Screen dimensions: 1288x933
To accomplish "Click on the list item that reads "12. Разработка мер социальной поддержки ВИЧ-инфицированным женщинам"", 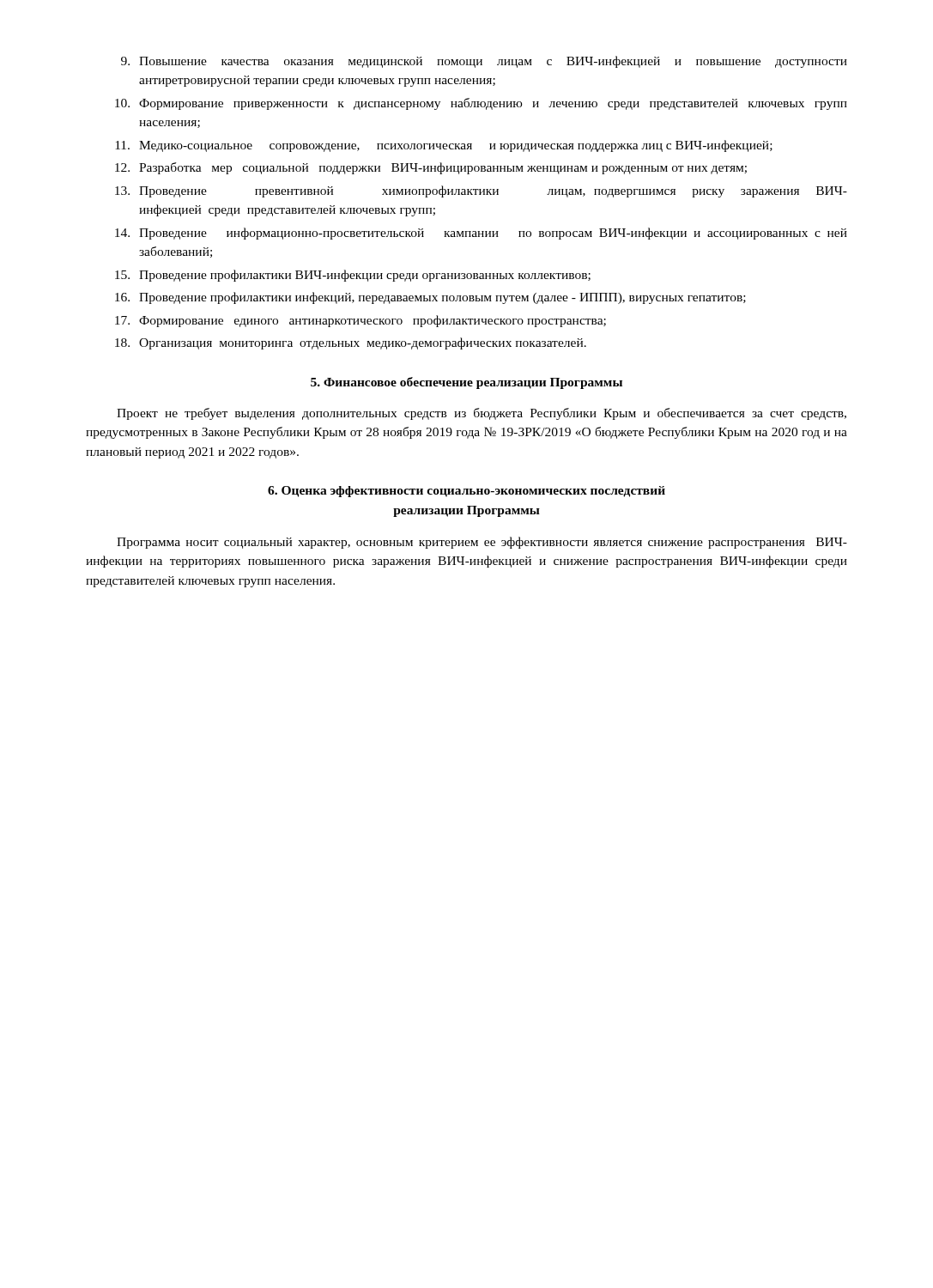I will (466, 168).
